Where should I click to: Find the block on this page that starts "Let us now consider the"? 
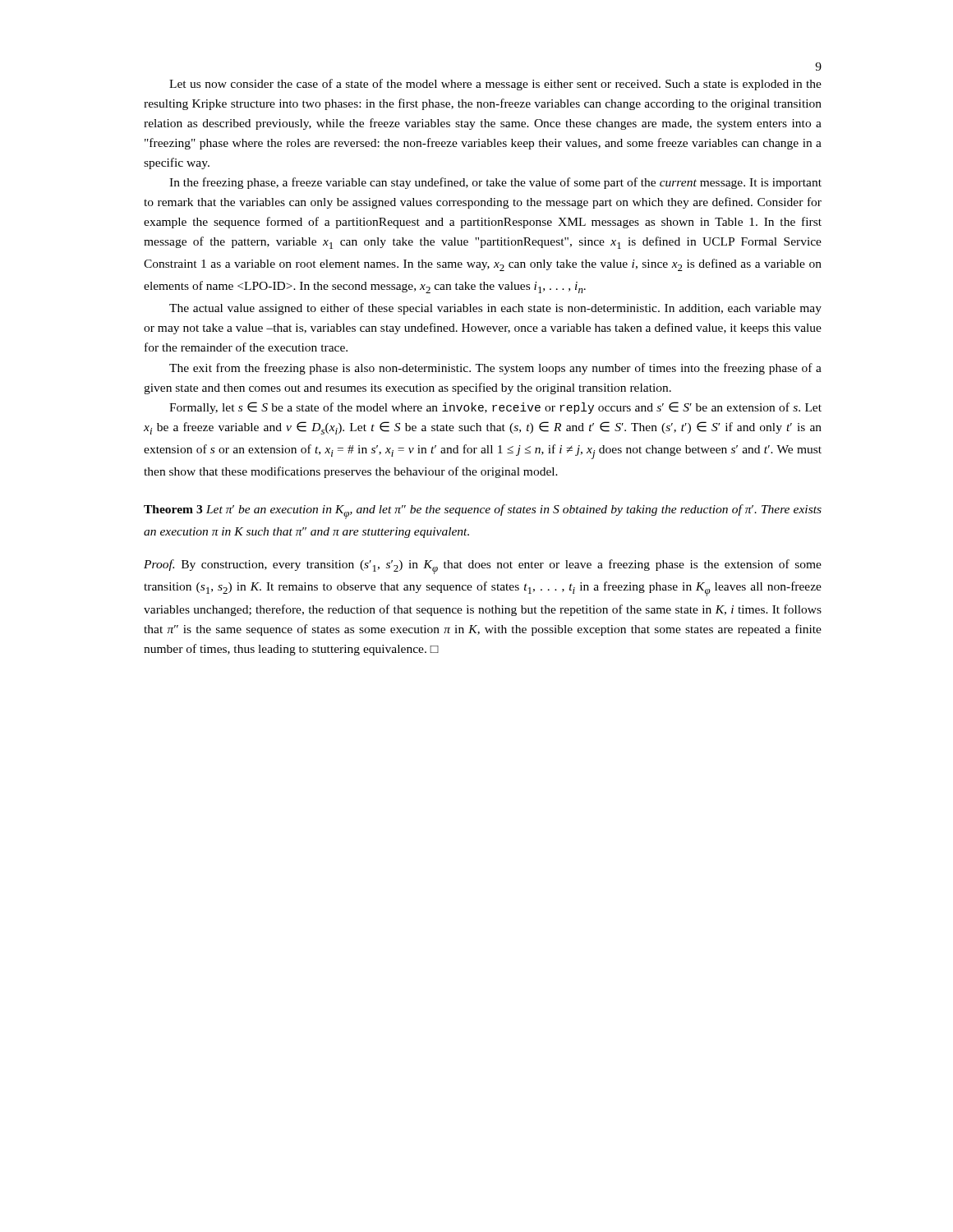[x=483, y=123]
